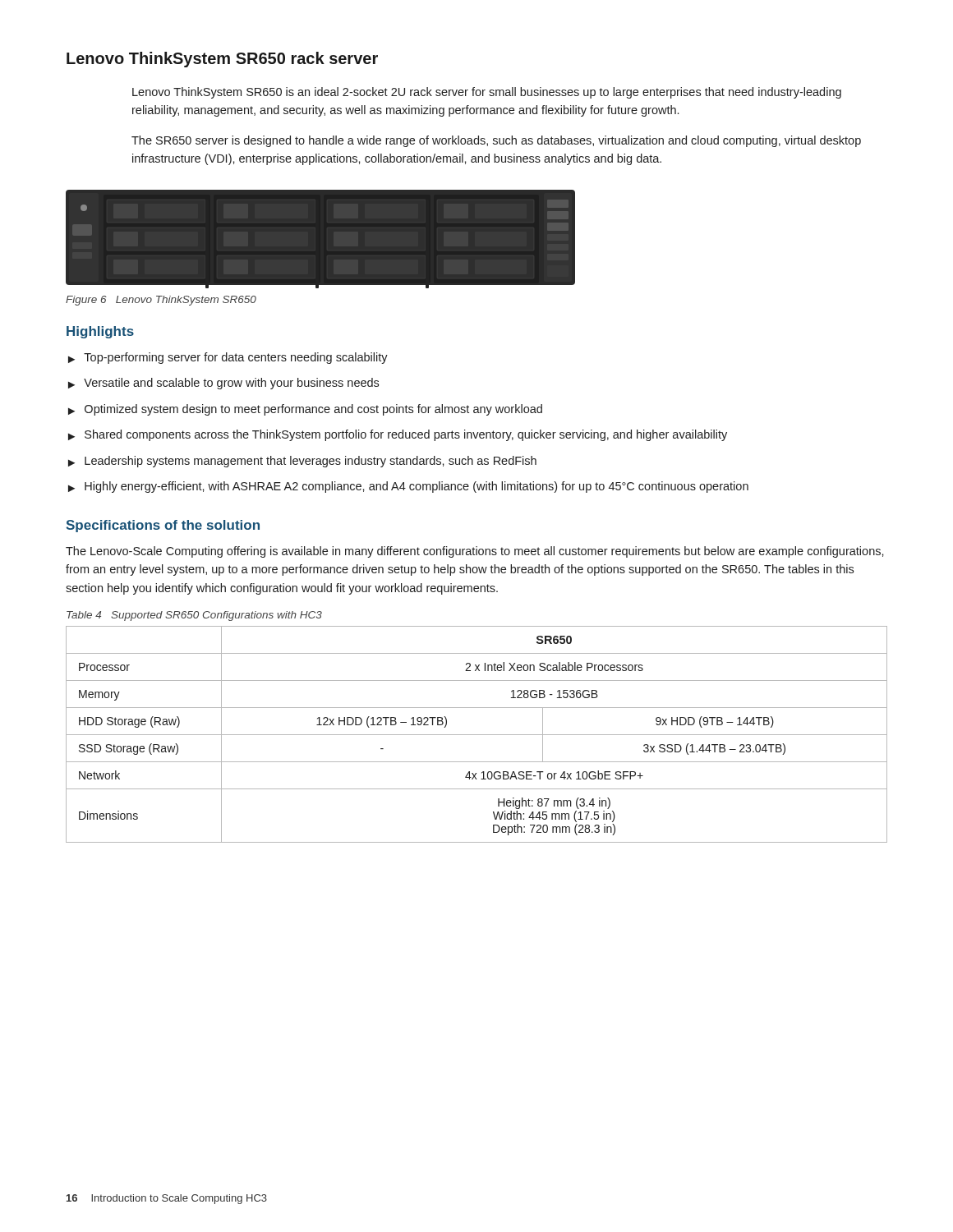Locate a photo
This screenshot has width=953, height=1232.
476,236
